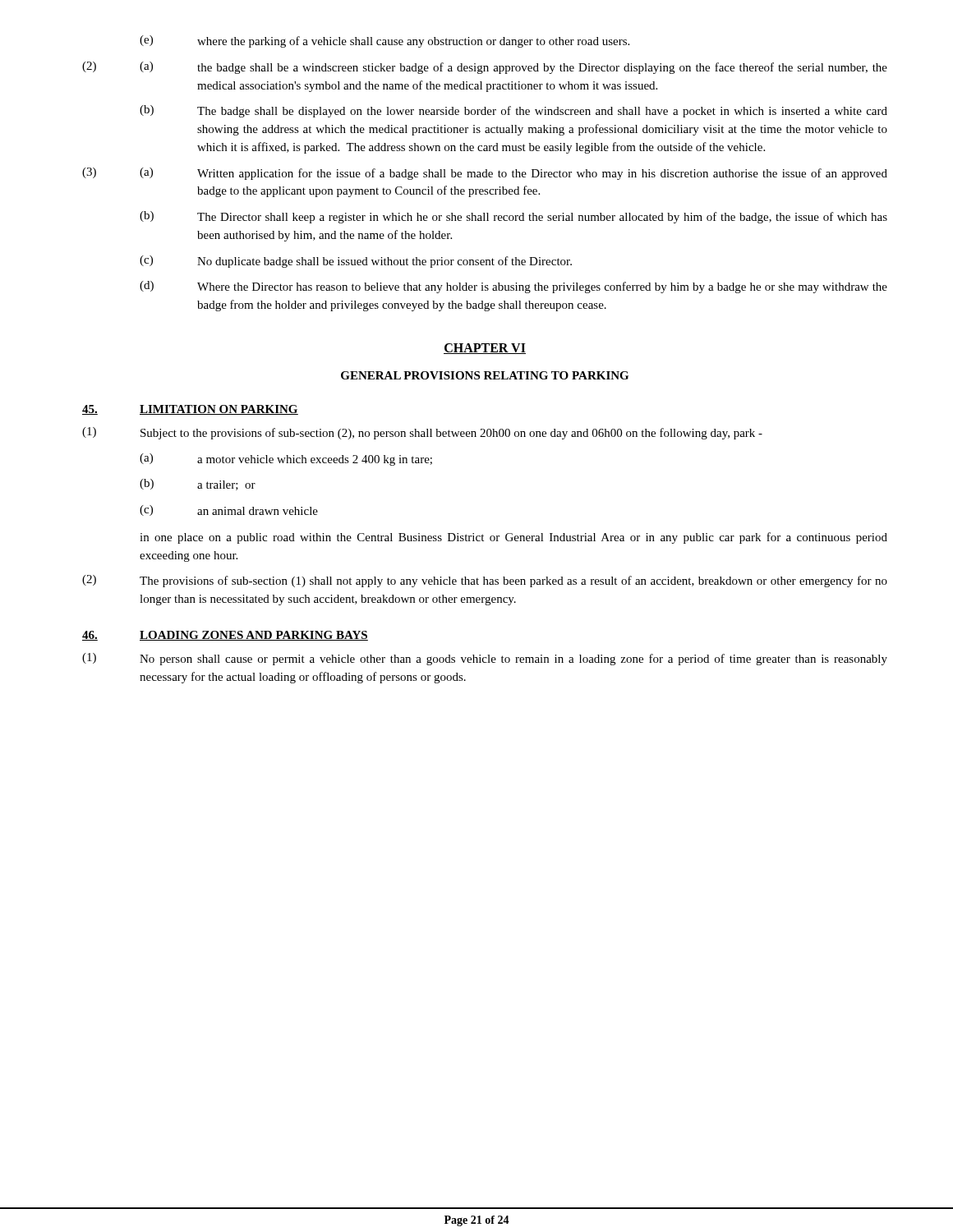The width and height of the screenshot is (953, 1232).
Task: Navigate to the text starting "(c) No duplicate badge shall be issued without"
Action: coord(513,261)
